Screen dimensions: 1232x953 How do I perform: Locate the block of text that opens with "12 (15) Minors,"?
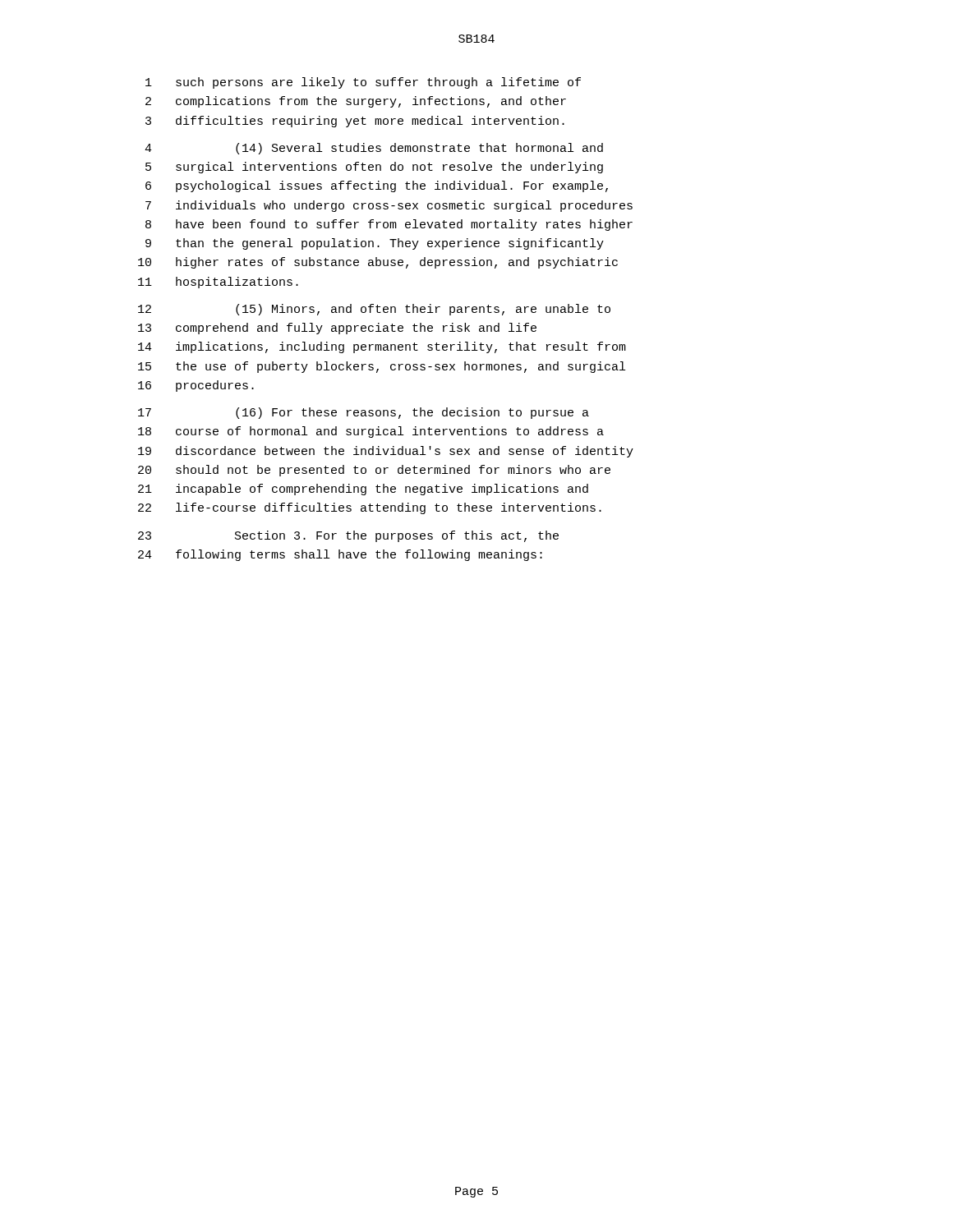(x=489, y=348)
